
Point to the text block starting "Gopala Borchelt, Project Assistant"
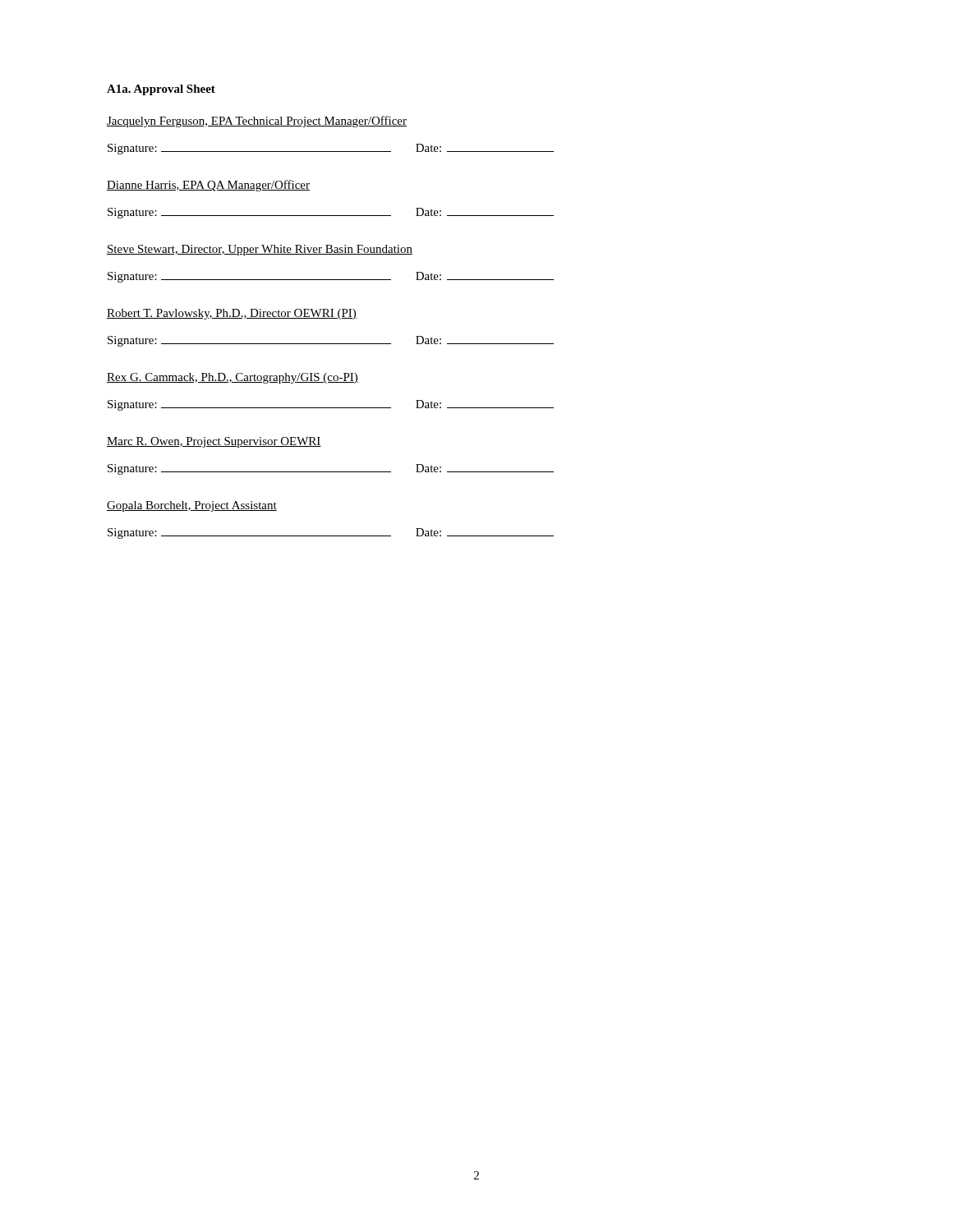(x=192, y=506)
